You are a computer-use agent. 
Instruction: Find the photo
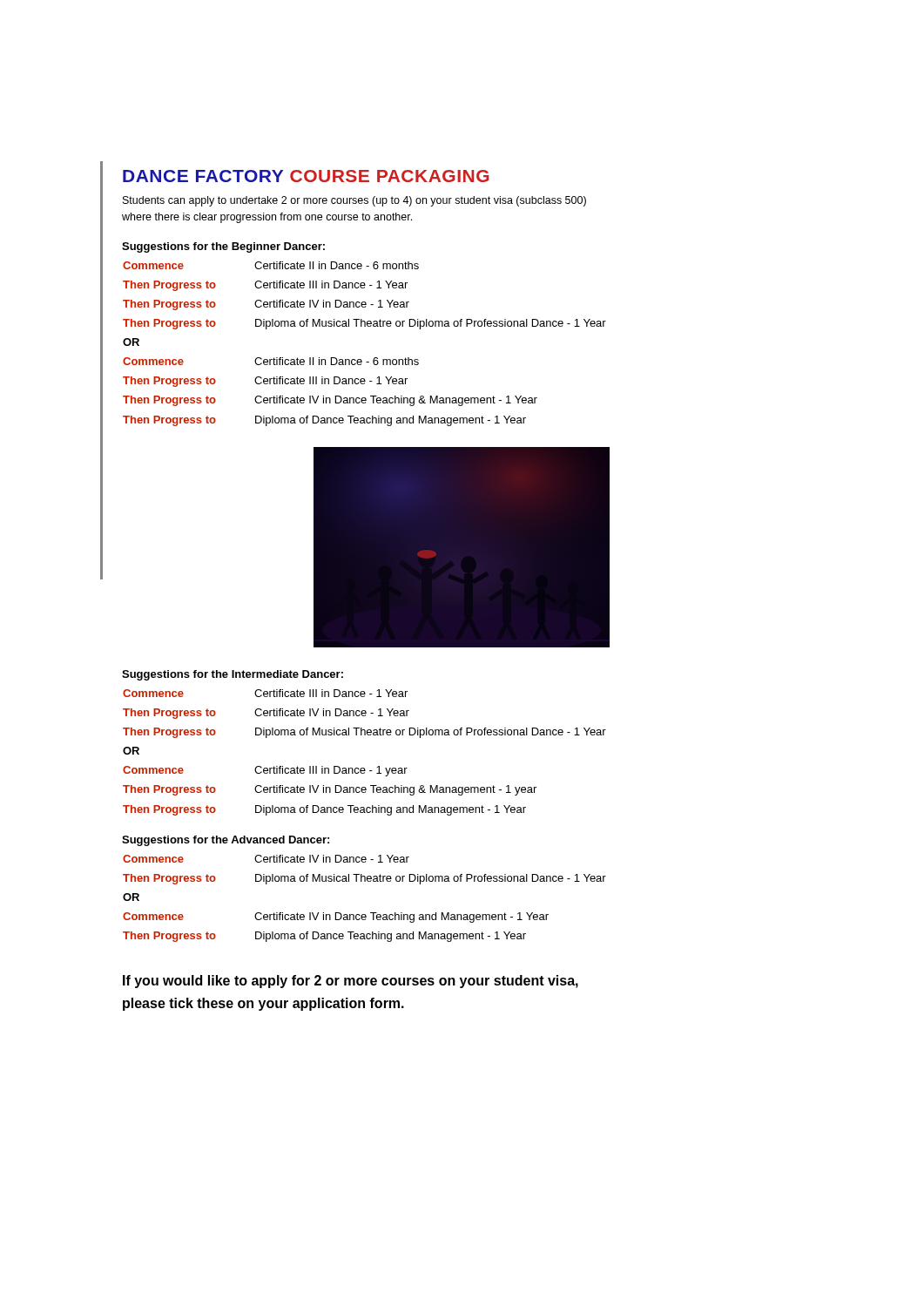[x=462, y=548]
